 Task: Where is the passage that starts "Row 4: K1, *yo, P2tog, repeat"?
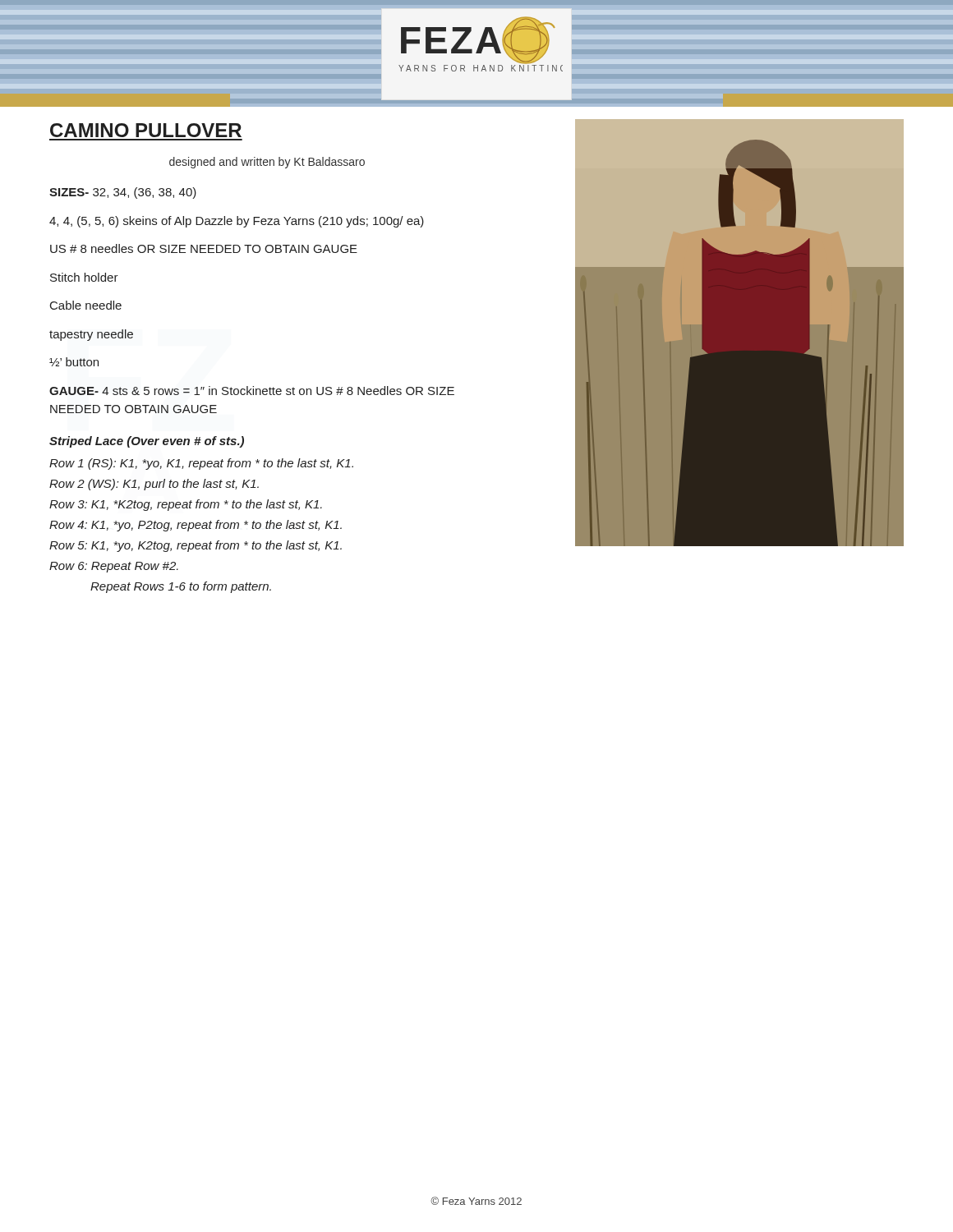tap(196, 524)
